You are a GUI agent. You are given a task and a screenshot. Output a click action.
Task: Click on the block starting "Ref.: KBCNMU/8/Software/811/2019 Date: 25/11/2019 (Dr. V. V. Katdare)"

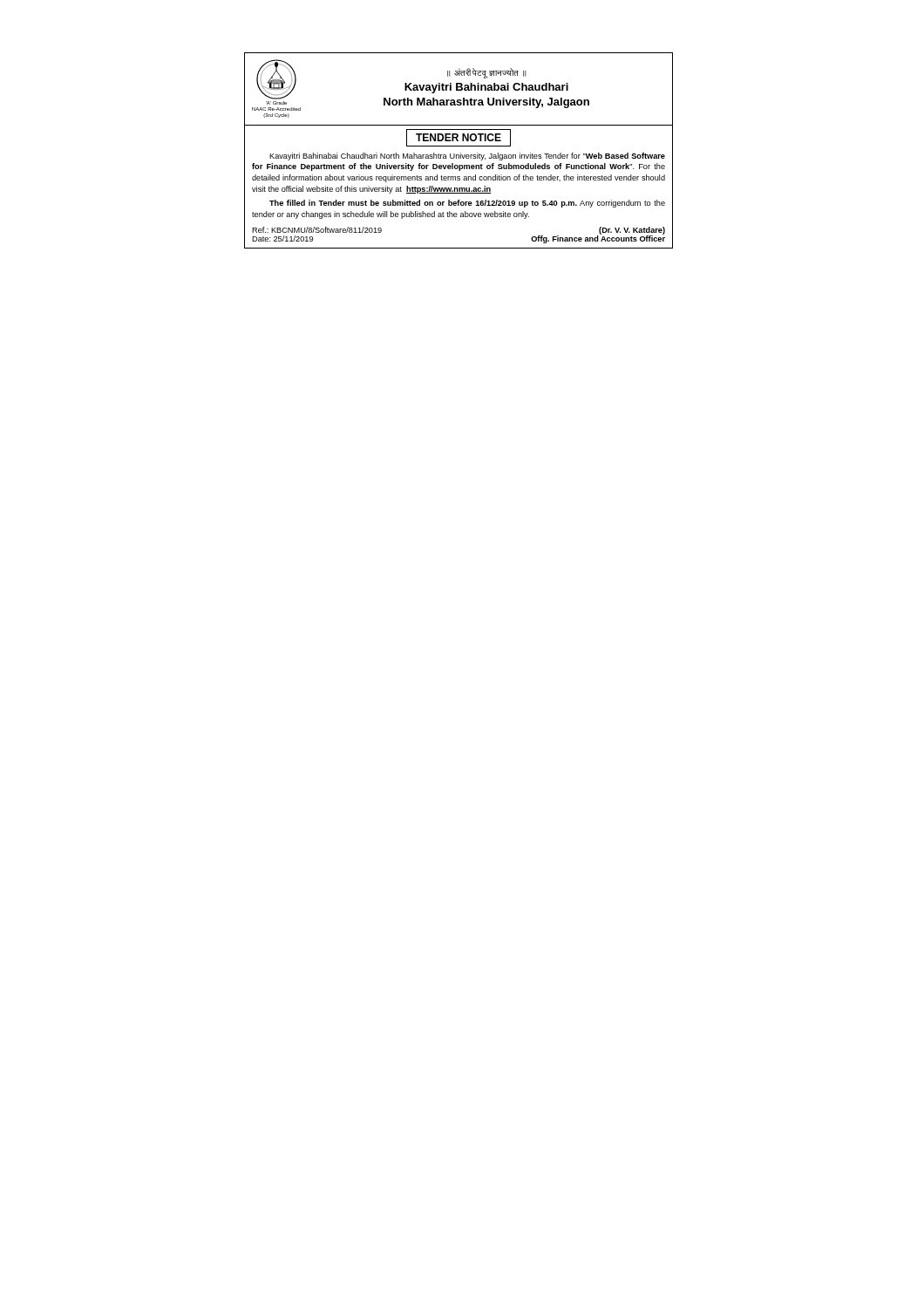click(326, 232)
